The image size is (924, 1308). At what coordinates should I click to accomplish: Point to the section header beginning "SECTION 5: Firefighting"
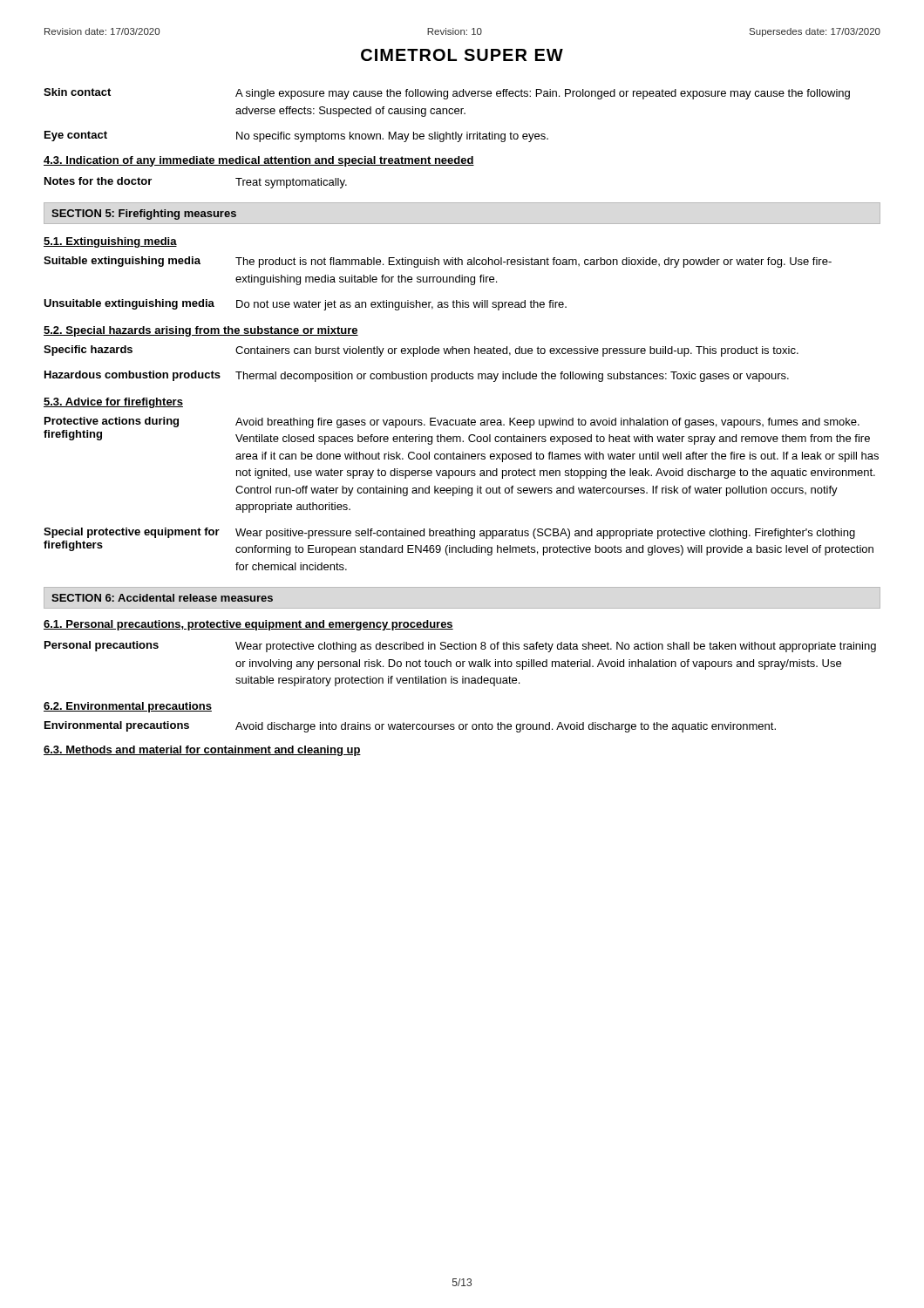coord(144,213)
